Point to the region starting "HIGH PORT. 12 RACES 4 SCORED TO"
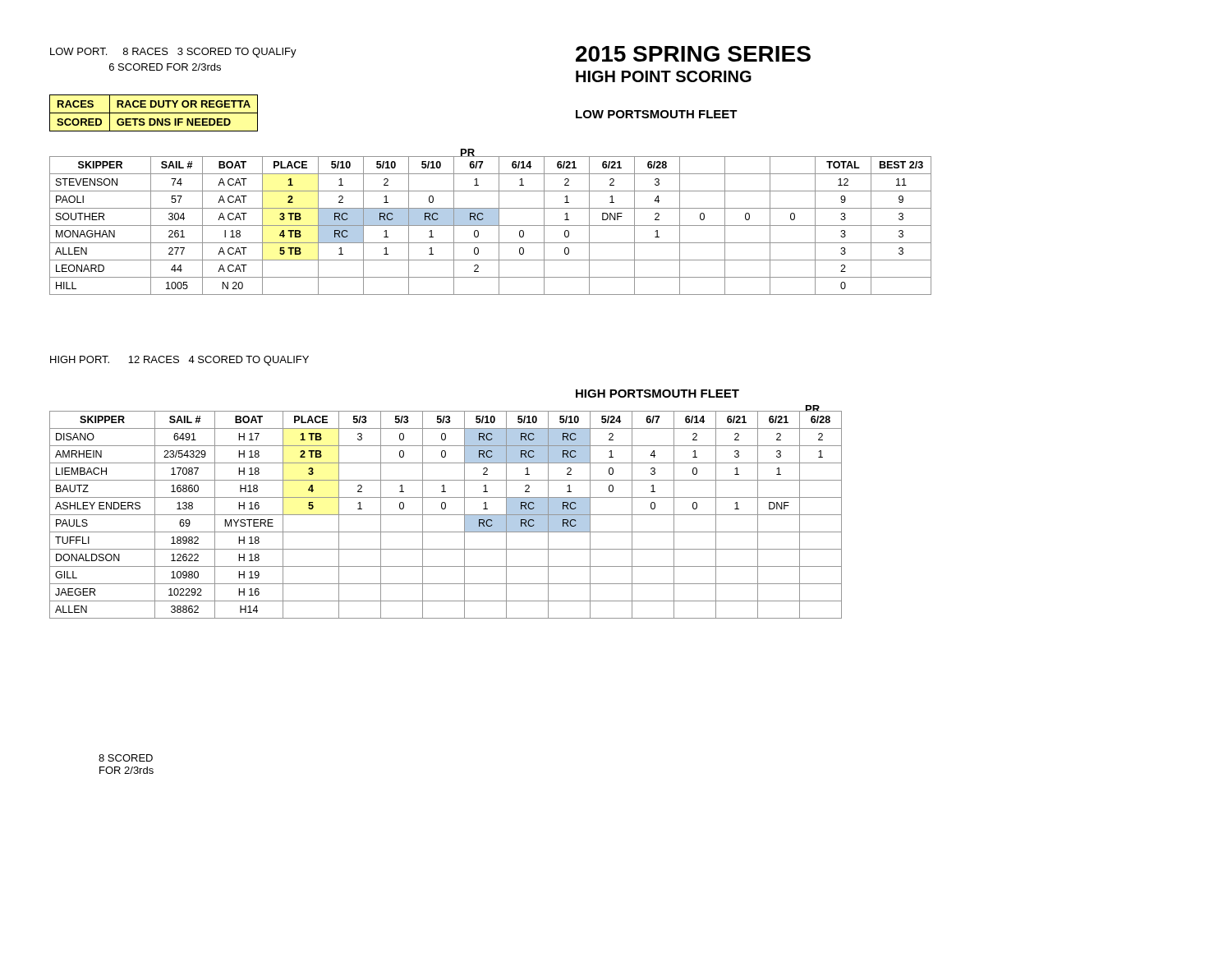The height and width of the screenshot is (953, 1232). (179, 359)
